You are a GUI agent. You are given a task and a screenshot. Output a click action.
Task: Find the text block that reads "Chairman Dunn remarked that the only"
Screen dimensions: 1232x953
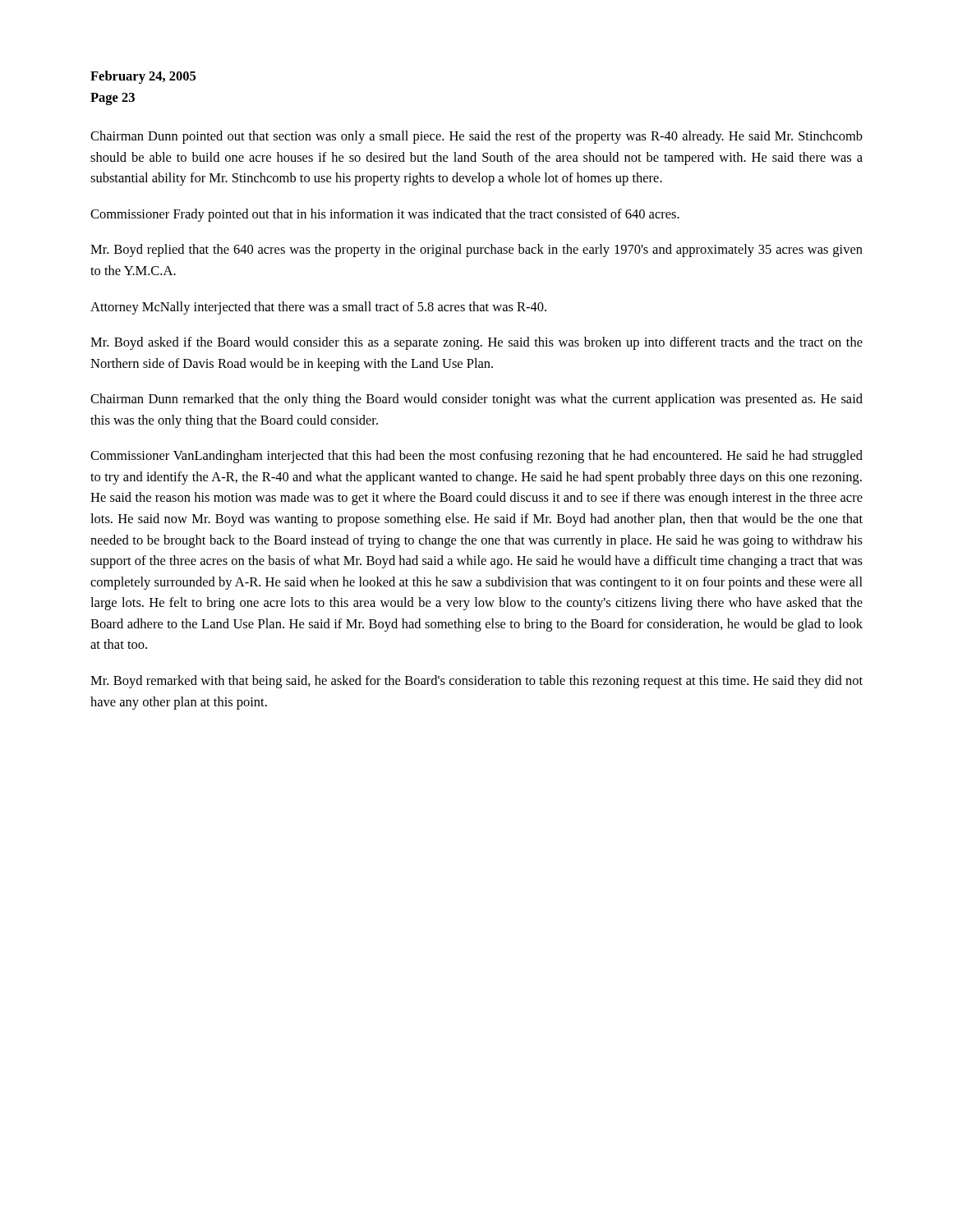click(476, 409)
